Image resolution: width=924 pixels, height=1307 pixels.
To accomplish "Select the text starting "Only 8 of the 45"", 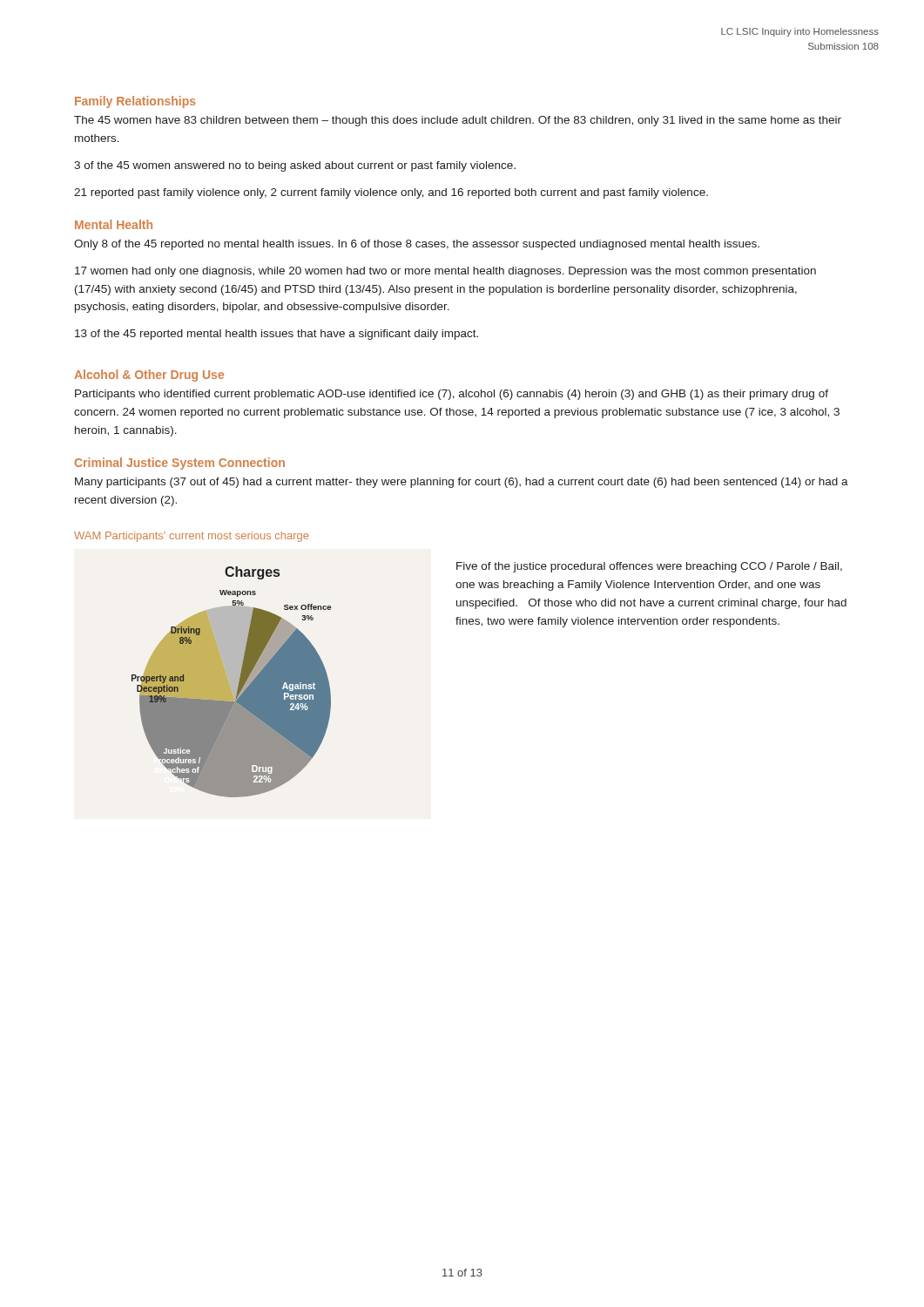I will pyautogui.click(x=417, y=243).
